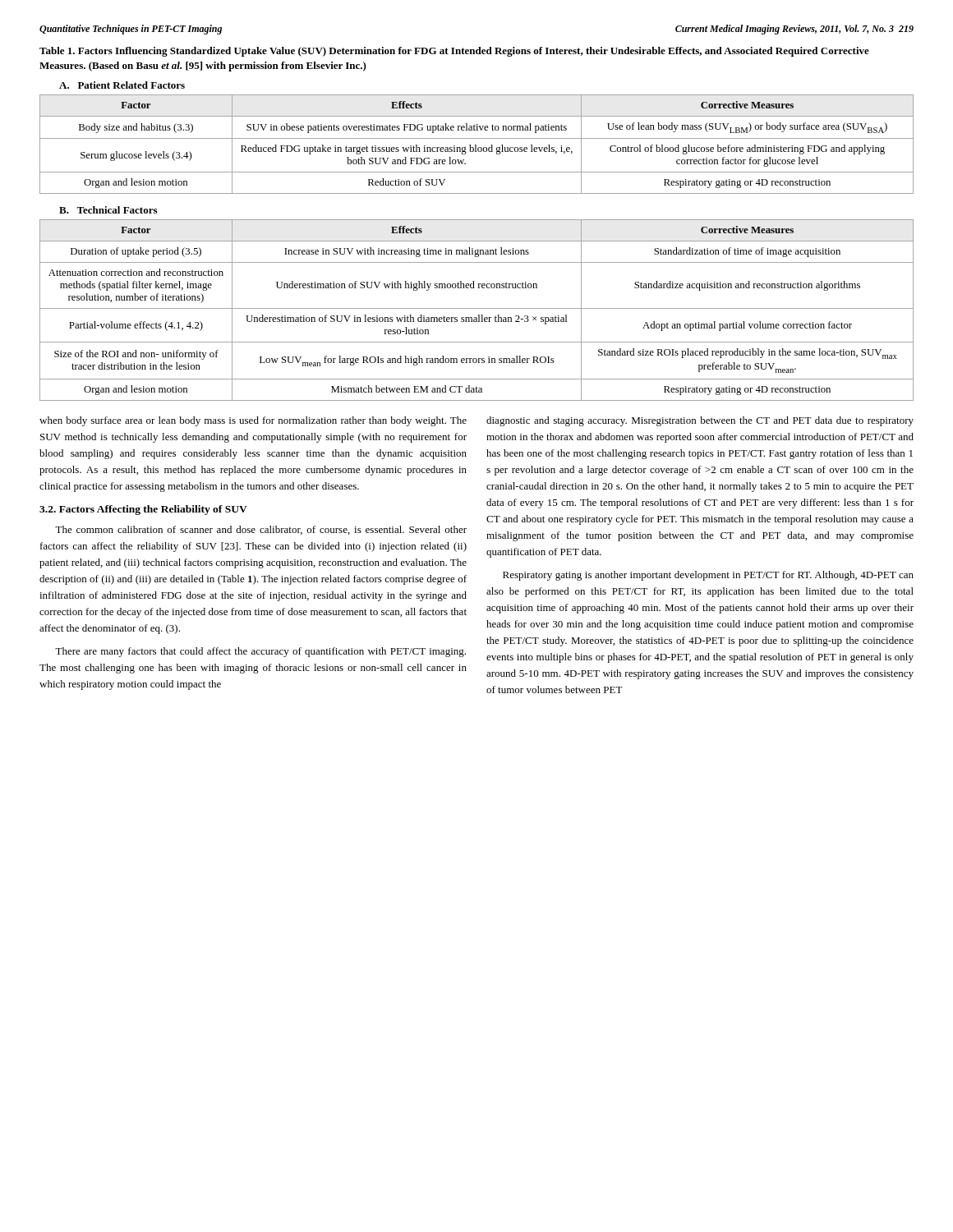Locate the text block that reads "diagnostic and staging"
This screenshot has height=1232, width=953.
[700, 421]
